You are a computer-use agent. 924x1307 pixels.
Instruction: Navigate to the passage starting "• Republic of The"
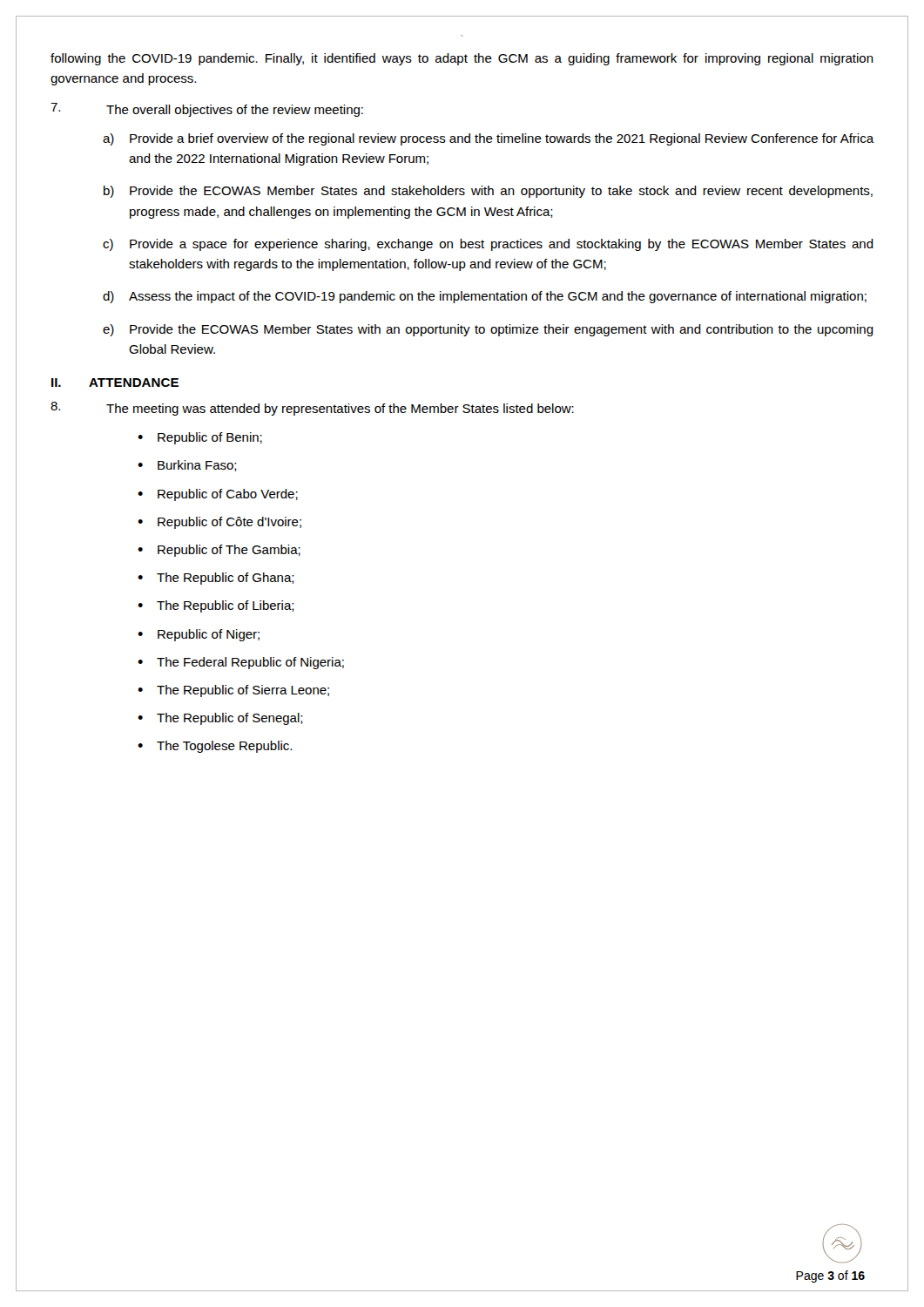tap(219, 551)
